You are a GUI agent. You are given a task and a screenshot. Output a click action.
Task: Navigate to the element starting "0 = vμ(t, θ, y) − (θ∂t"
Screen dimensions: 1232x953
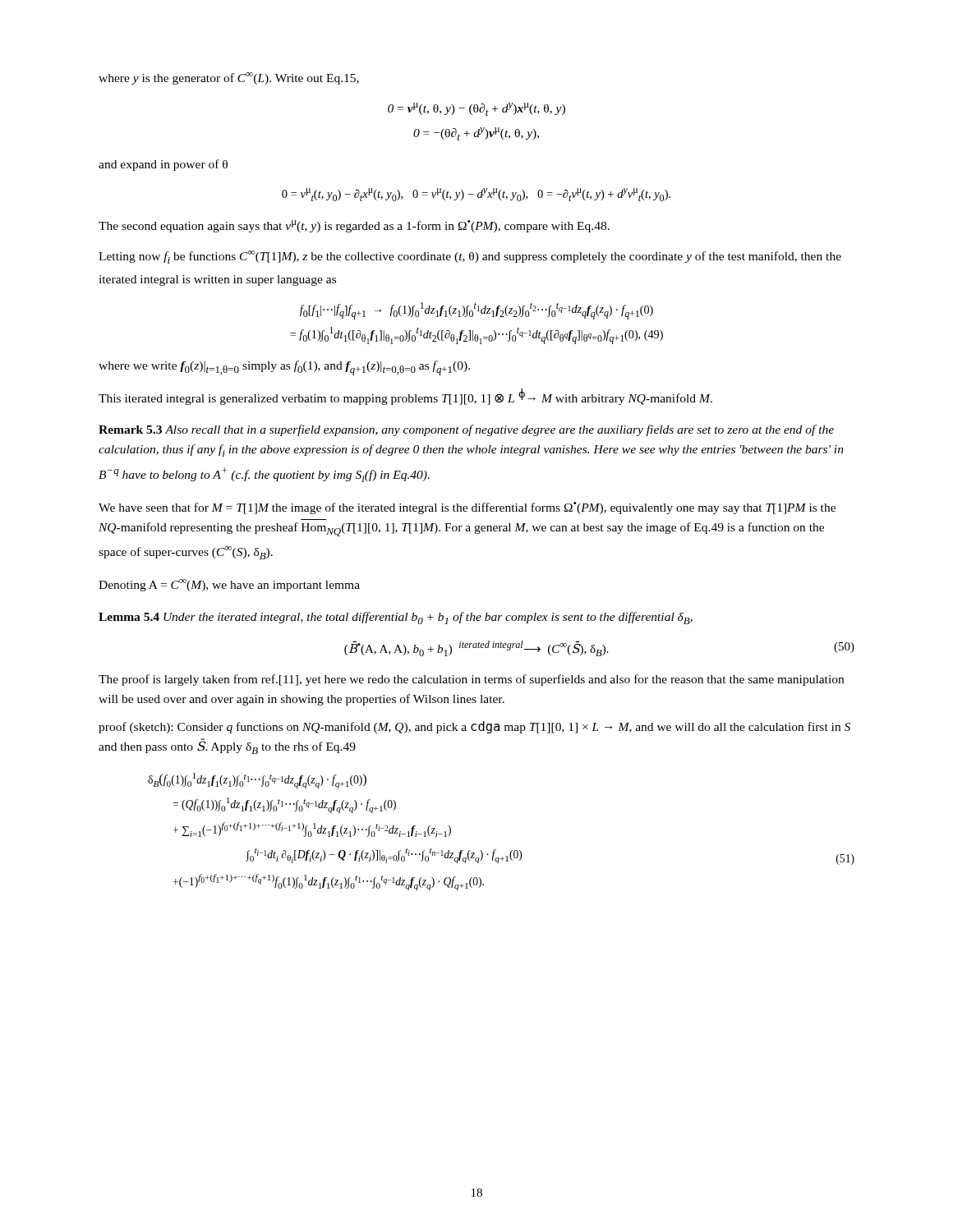pos(476,121)
